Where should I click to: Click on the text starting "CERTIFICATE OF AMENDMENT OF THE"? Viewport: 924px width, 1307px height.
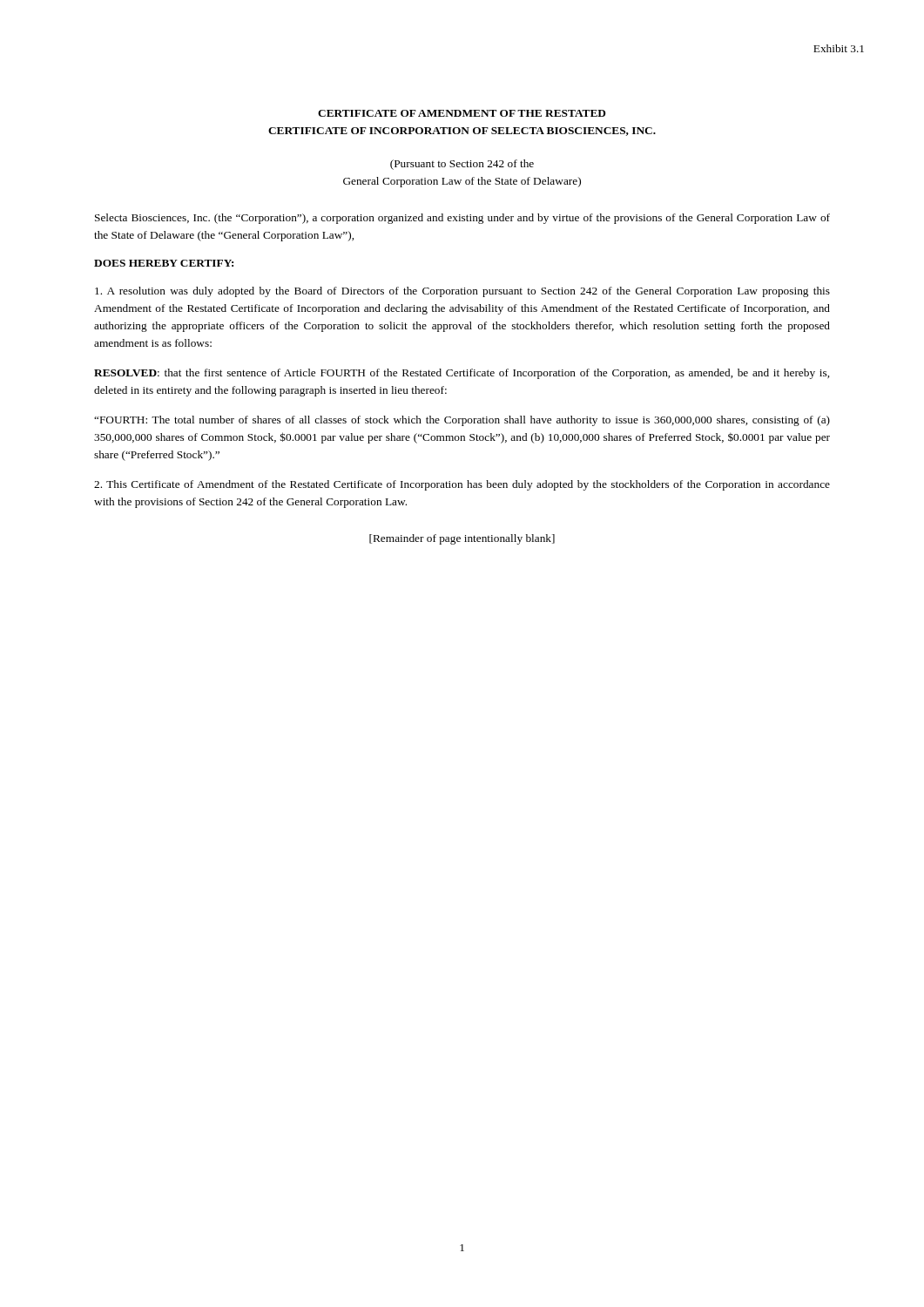[462, 122]
